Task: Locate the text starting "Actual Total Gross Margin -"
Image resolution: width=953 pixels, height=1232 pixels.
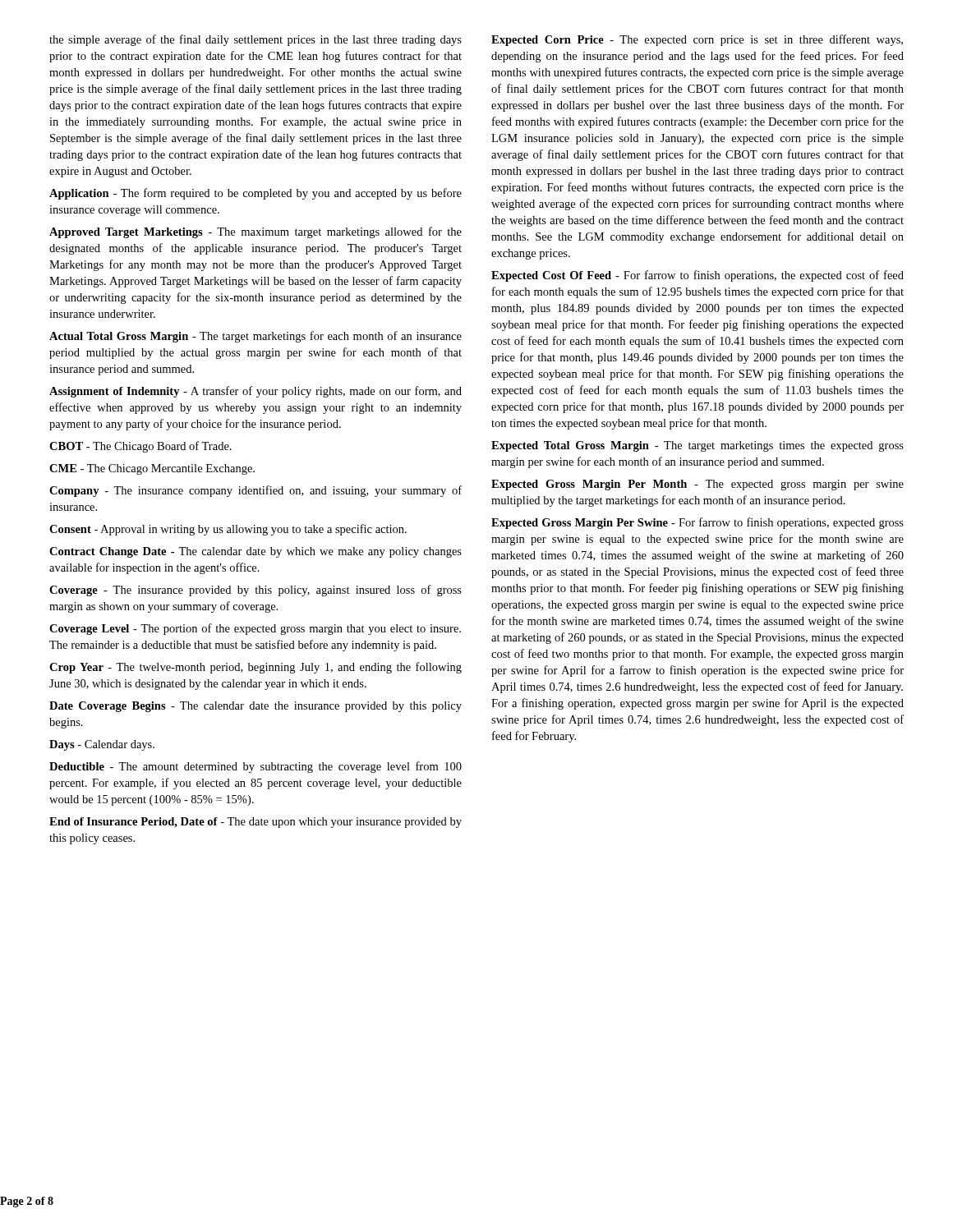Action: [x=255, y=352]
